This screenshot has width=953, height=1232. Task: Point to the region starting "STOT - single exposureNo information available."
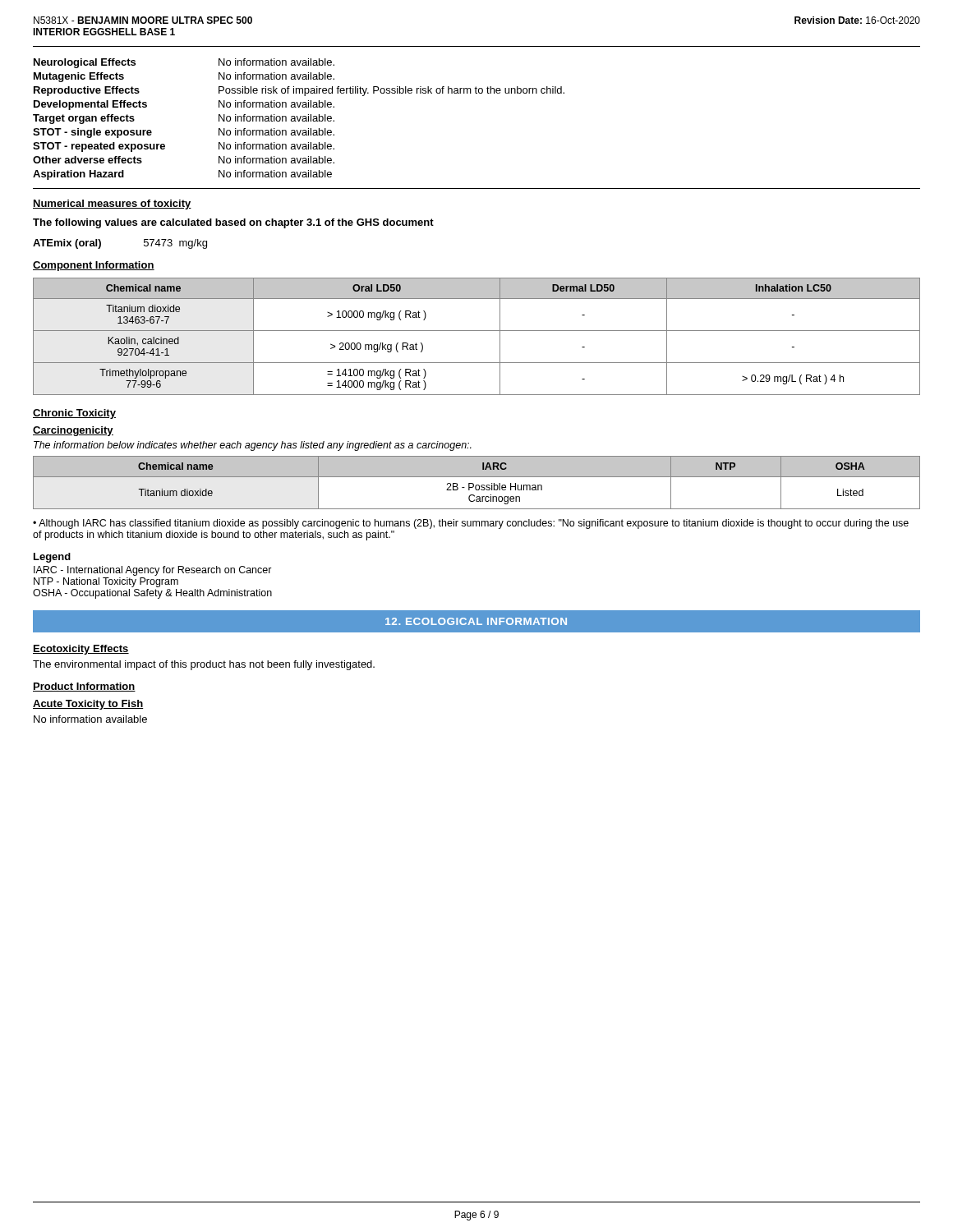[88, 133]
